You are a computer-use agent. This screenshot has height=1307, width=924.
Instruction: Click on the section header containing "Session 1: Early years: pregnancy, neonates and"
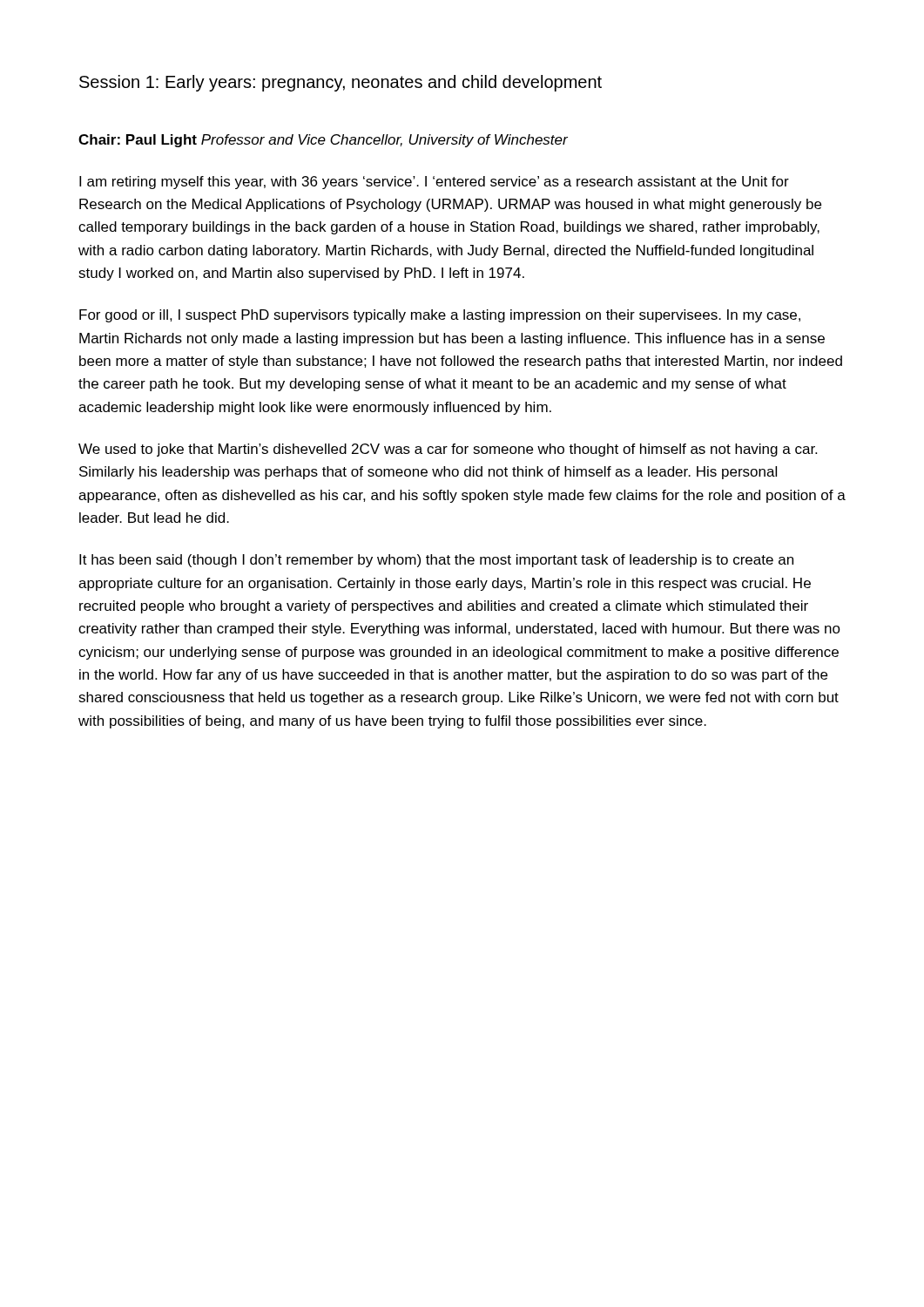pyautogui.click(x=340, y=82)
